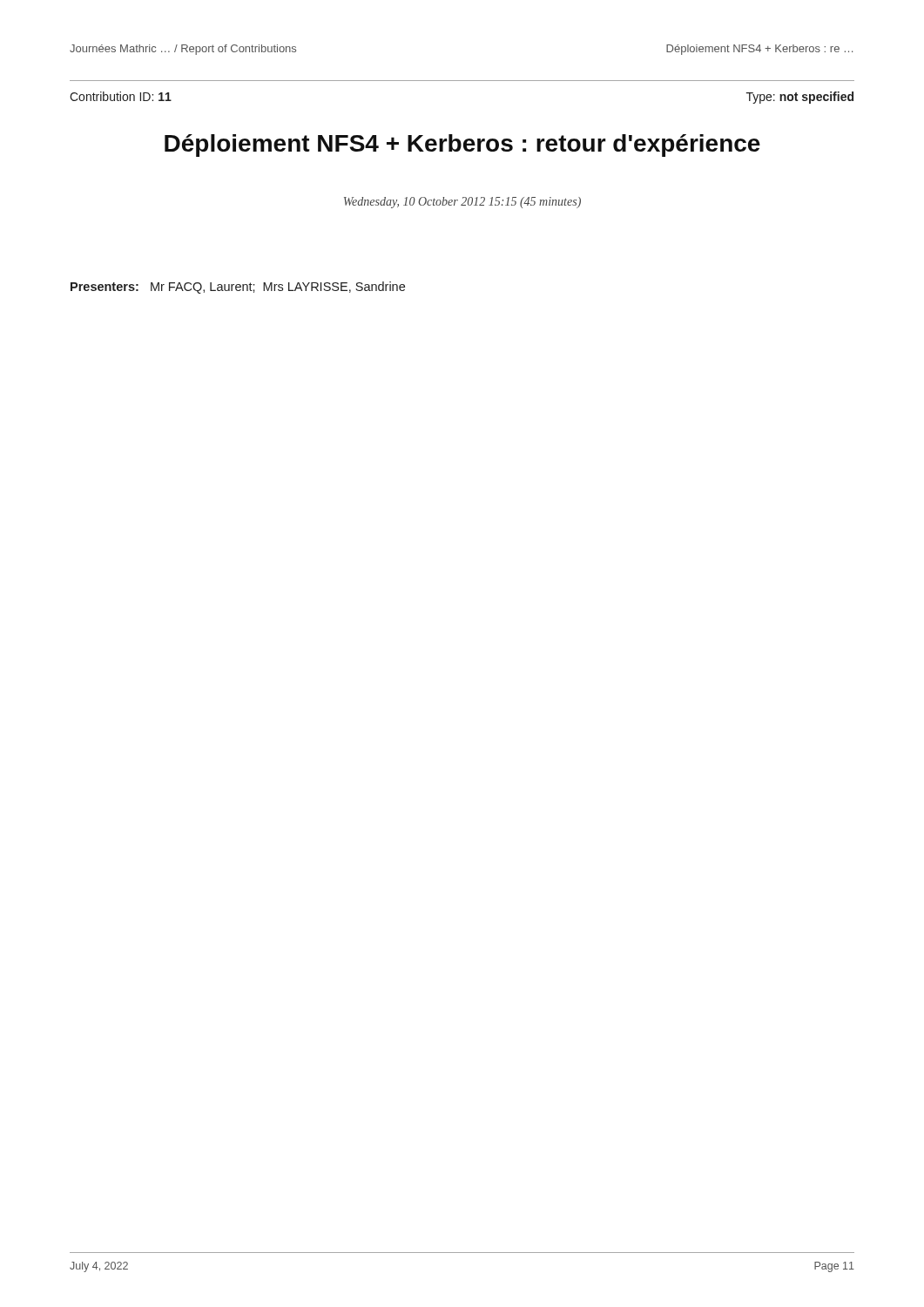924x1307 pixels.
Task: Where is the passage that starts "Presenters: Mr FACQ, Laurent;"?
Action: (238, 287)
